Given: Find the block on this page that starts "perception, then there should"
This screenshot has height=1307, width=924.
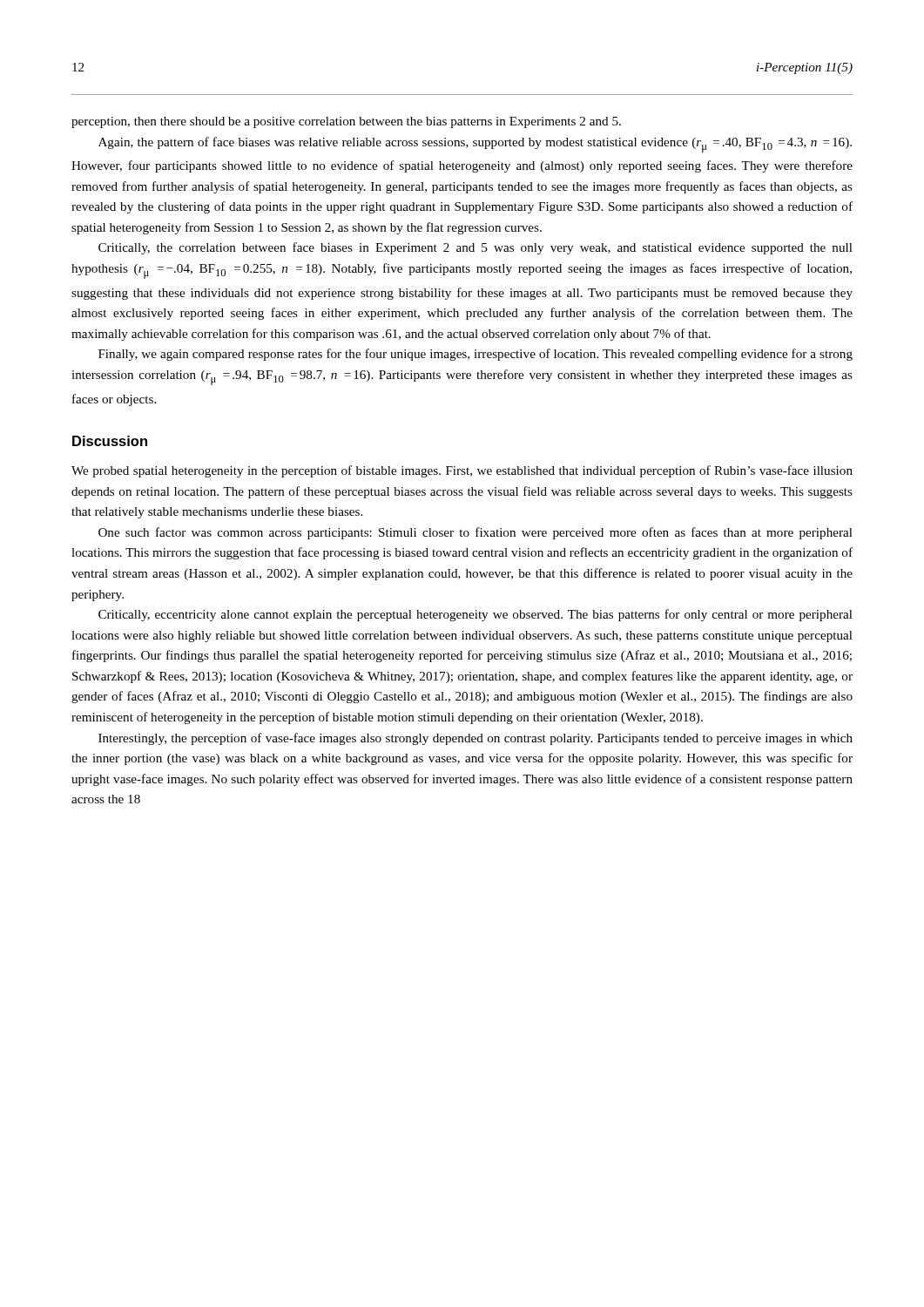Looking at the screenshot, I should [x=462, y=260].
